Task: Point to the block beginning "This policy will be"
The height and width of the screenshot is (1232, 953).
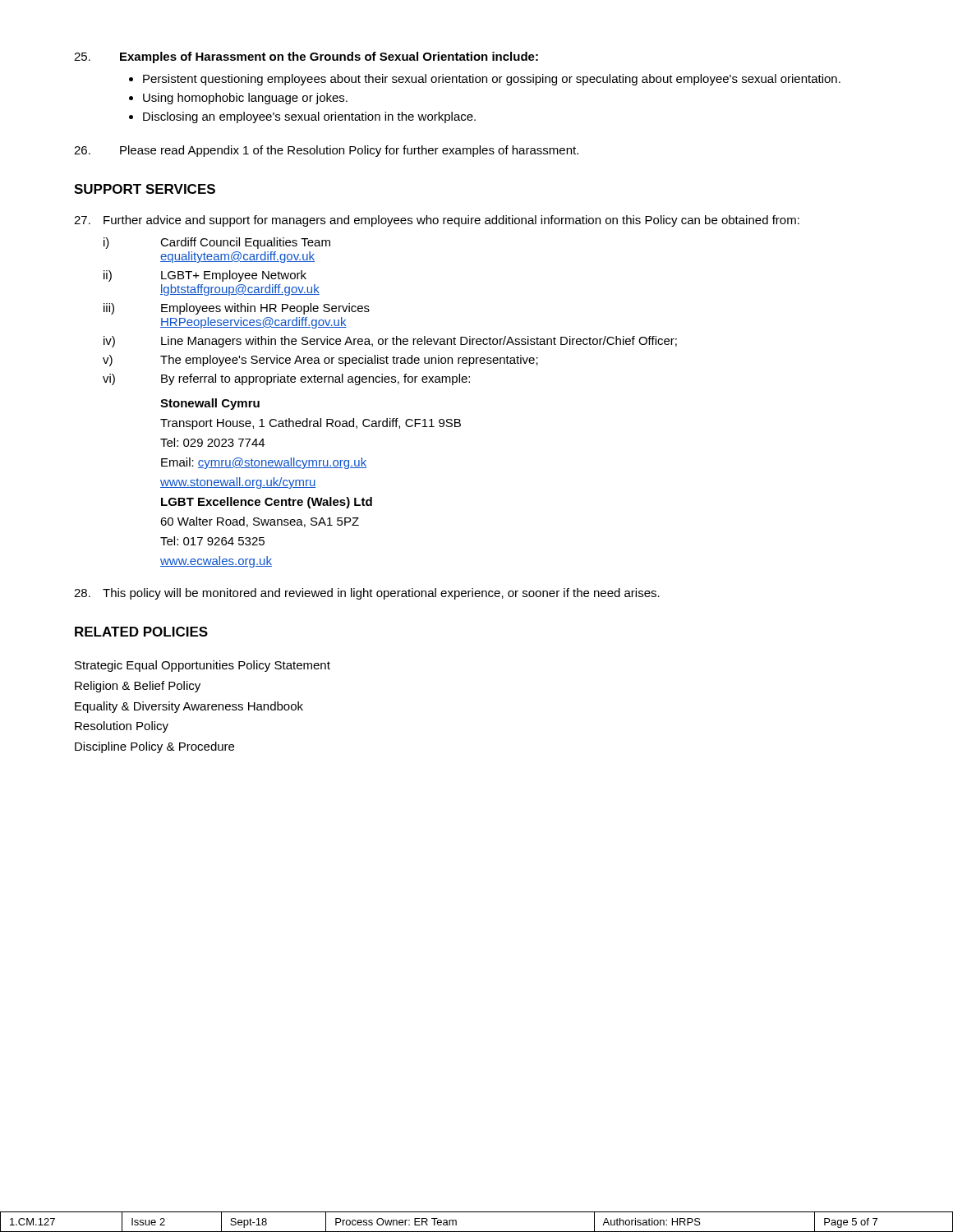Action: [x=382, y=593]
